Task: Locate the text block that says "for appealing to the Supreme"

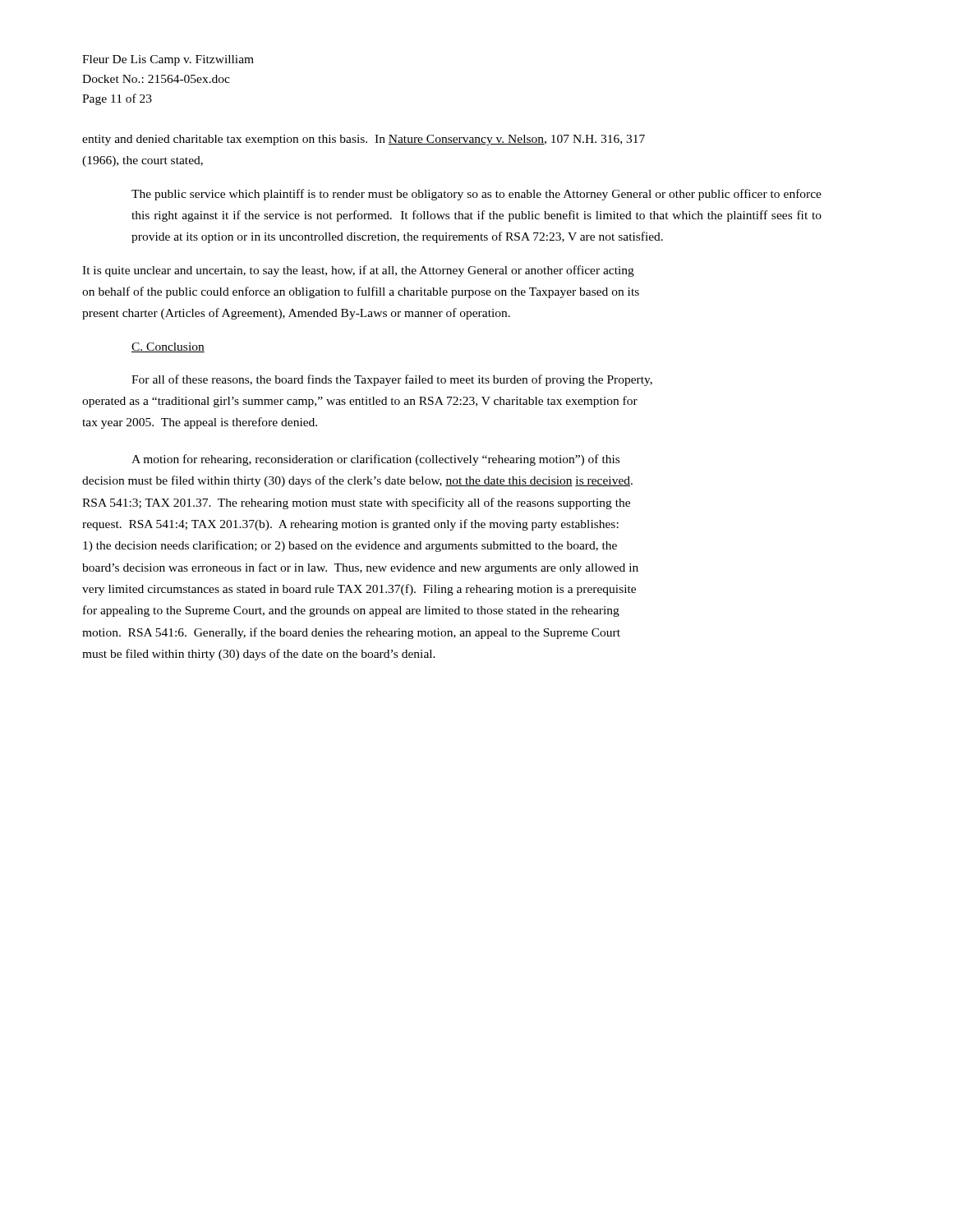Action: 351,610
